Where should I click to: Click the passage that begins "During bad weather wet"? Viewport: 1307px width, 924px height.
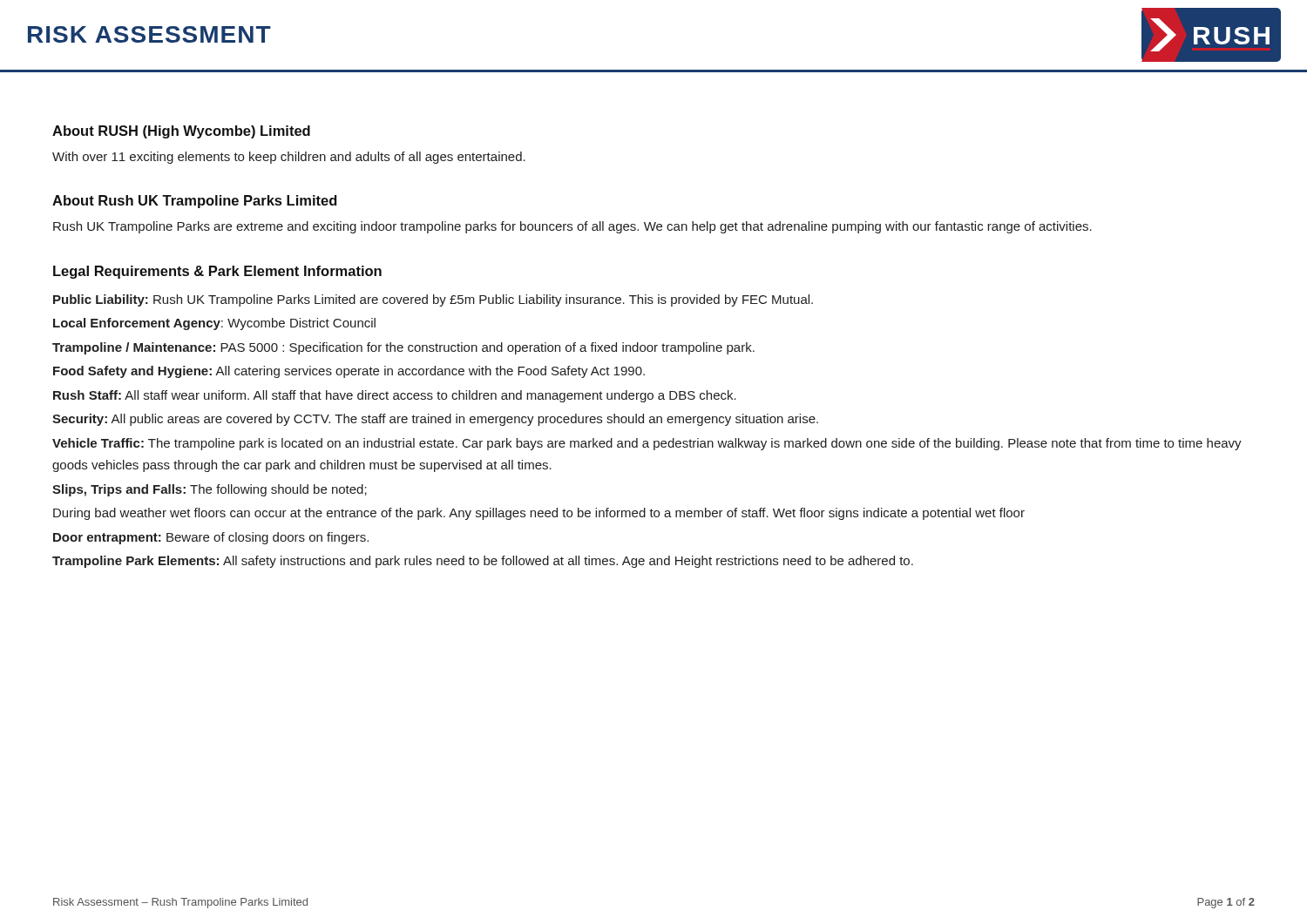click(x=538, y=513)
